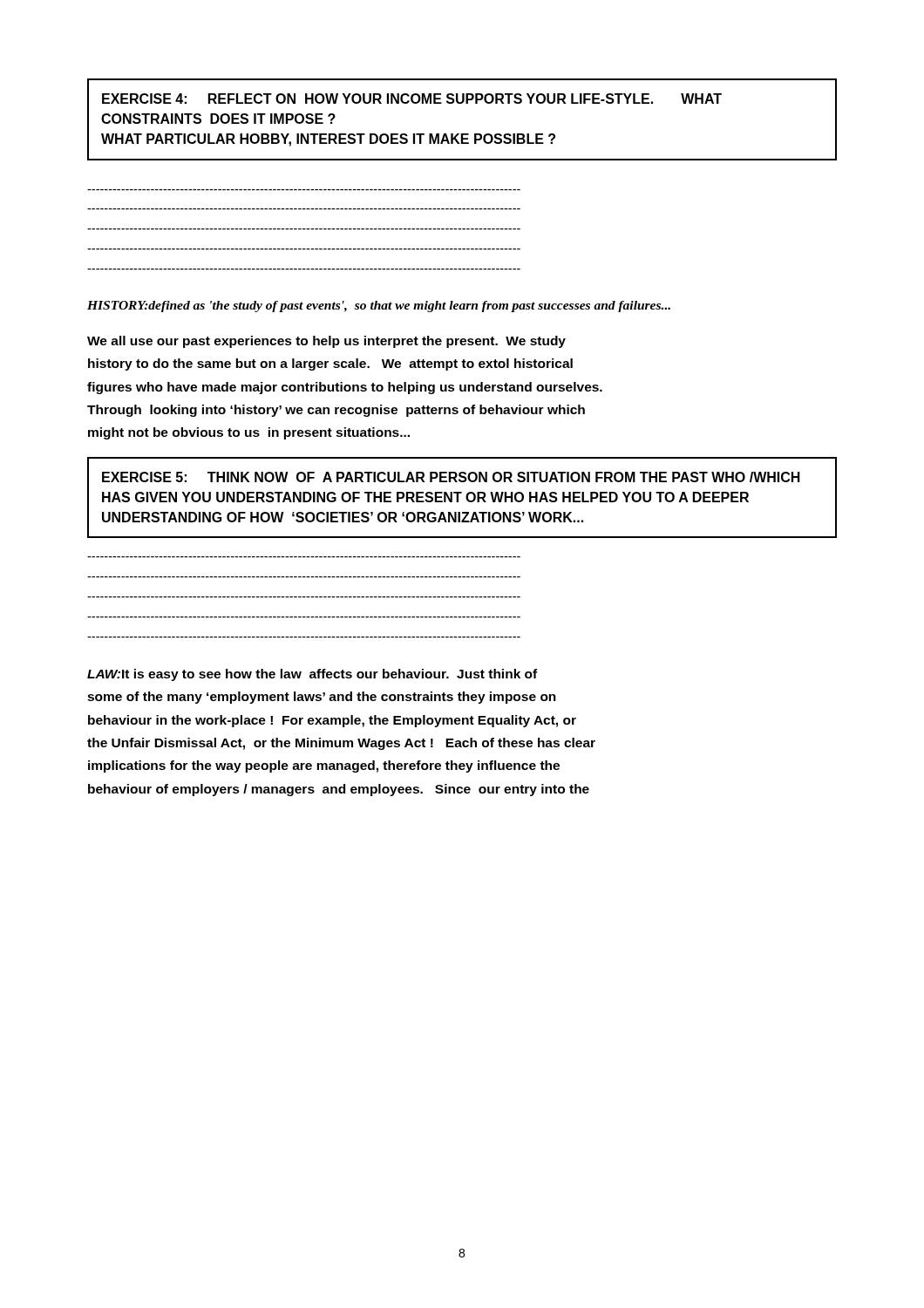Screen dimensions: 1308x924
Task: Locate the block of text that opens with "the Unfair Dismissal Act,"
Action: click(x=341, y=742)
